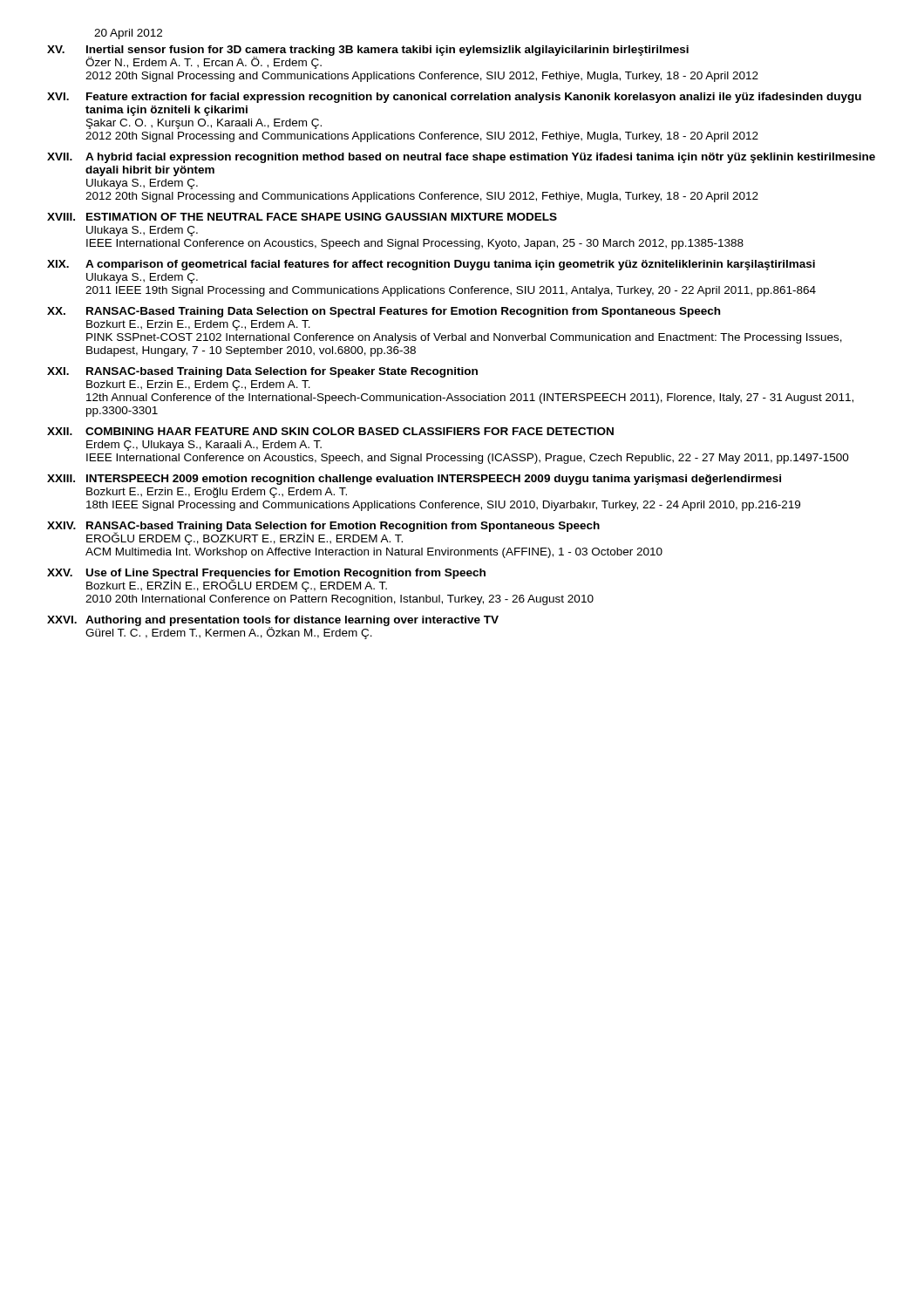
Task: Click on the text that reads "20 April 2012"
Action: (128, 33)
